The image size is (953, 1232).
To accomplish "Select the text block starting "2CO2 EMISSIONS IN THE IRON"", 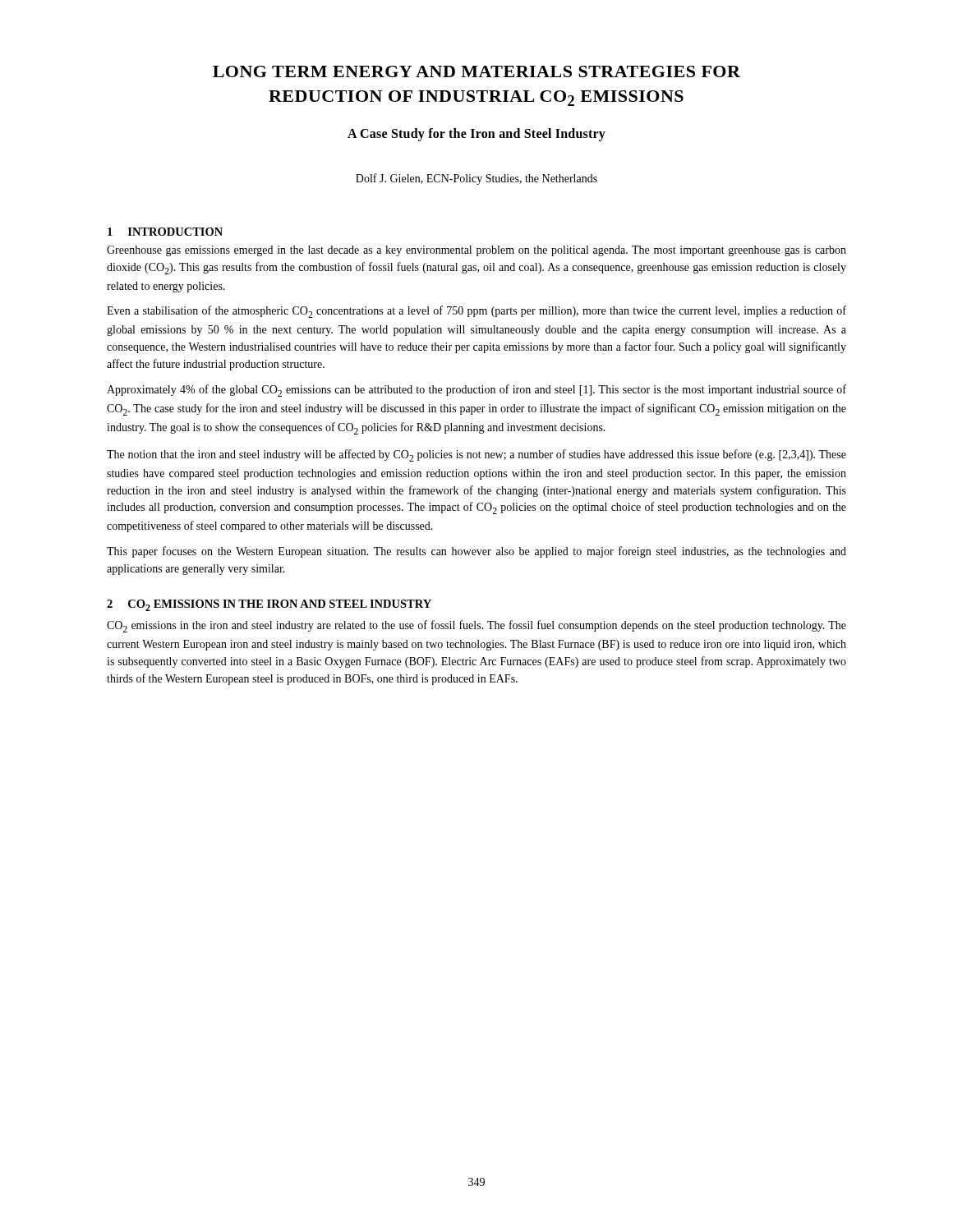I will pyautogui.click(x=269, y=606).
